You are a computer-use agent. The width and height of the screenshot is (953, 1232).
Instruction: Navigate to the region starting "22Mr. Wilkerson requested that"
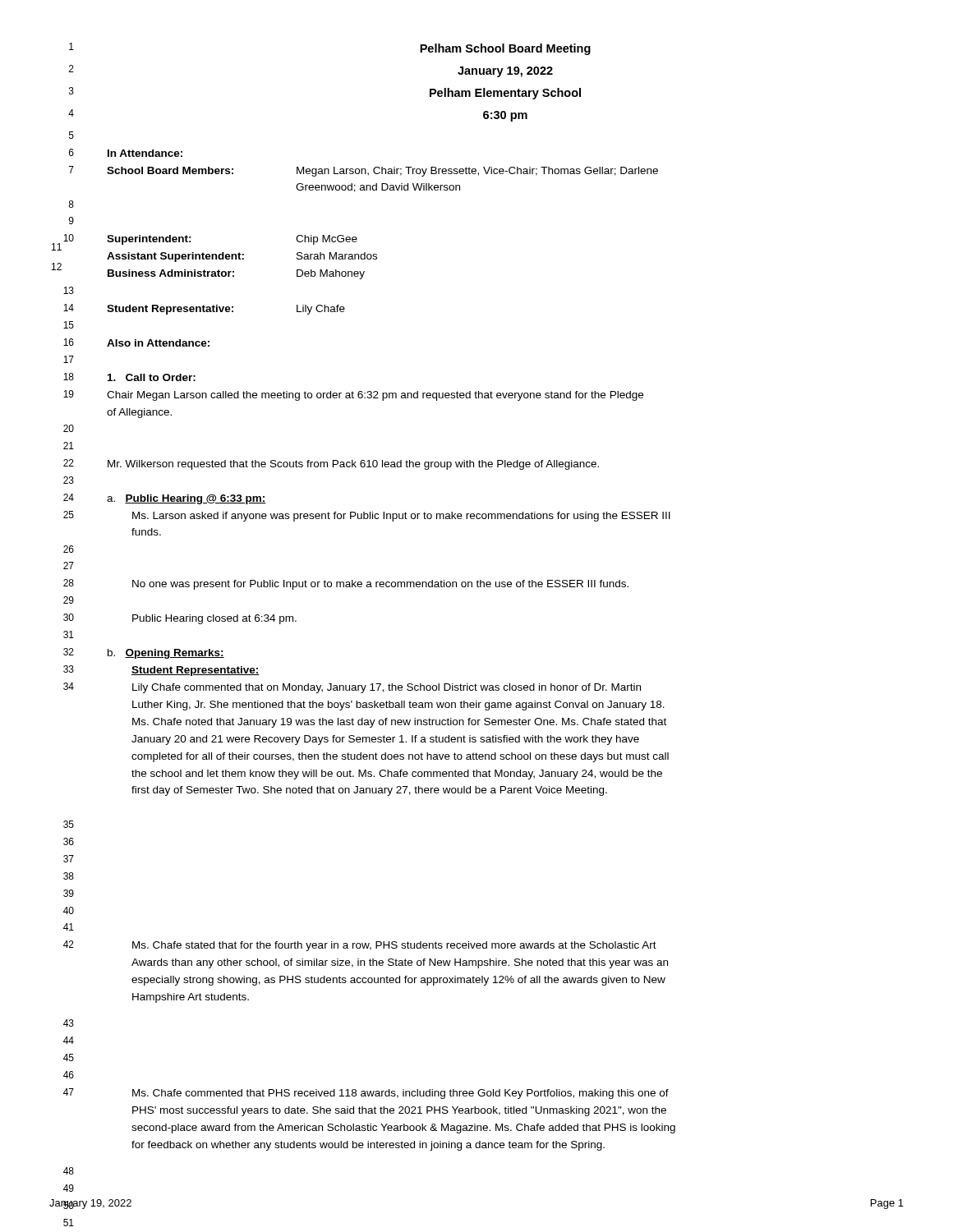coord(505,464)
